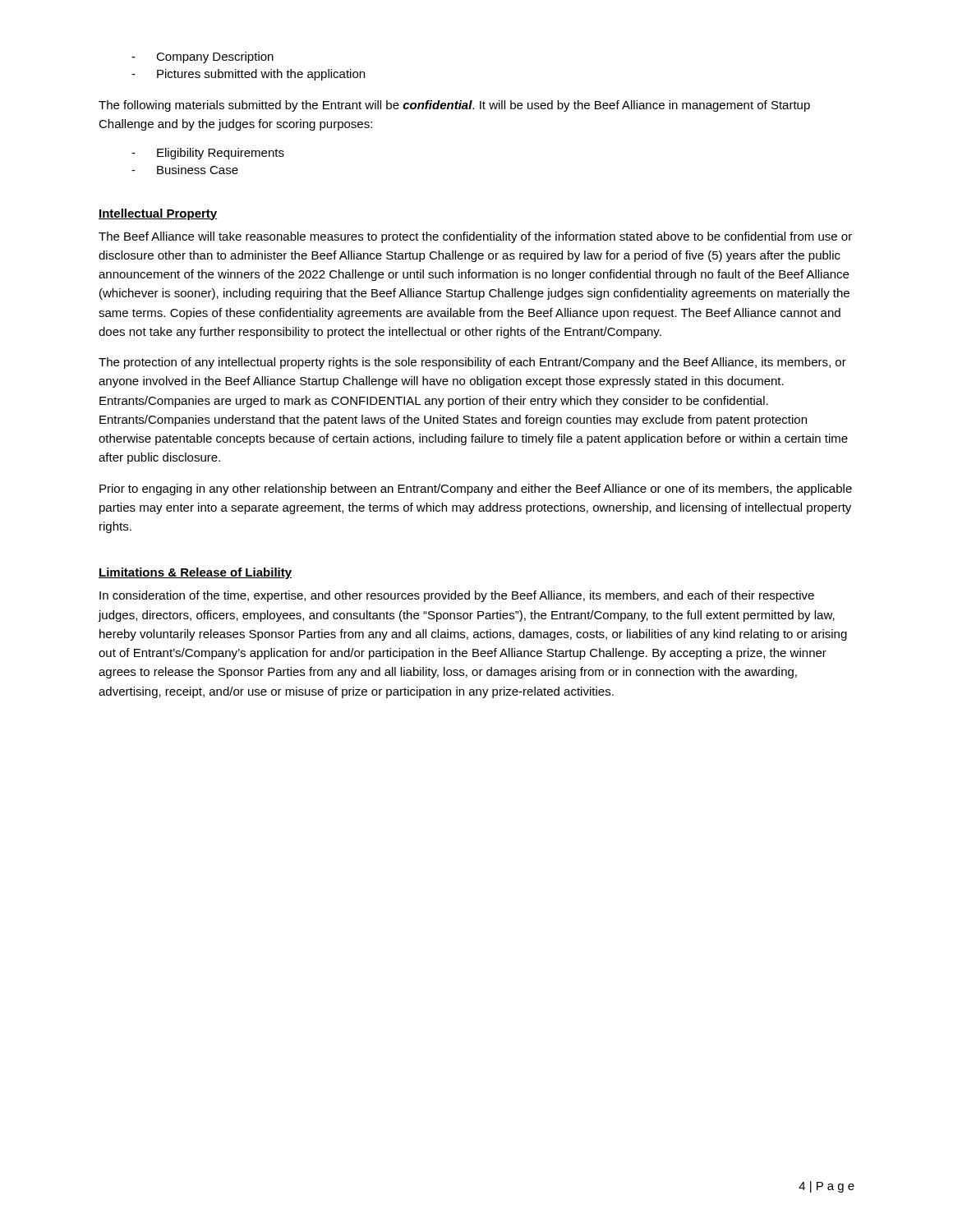
Task: Locate the text "Intellectual Property"
Action: pyautogui.click(x=158, y=213)
